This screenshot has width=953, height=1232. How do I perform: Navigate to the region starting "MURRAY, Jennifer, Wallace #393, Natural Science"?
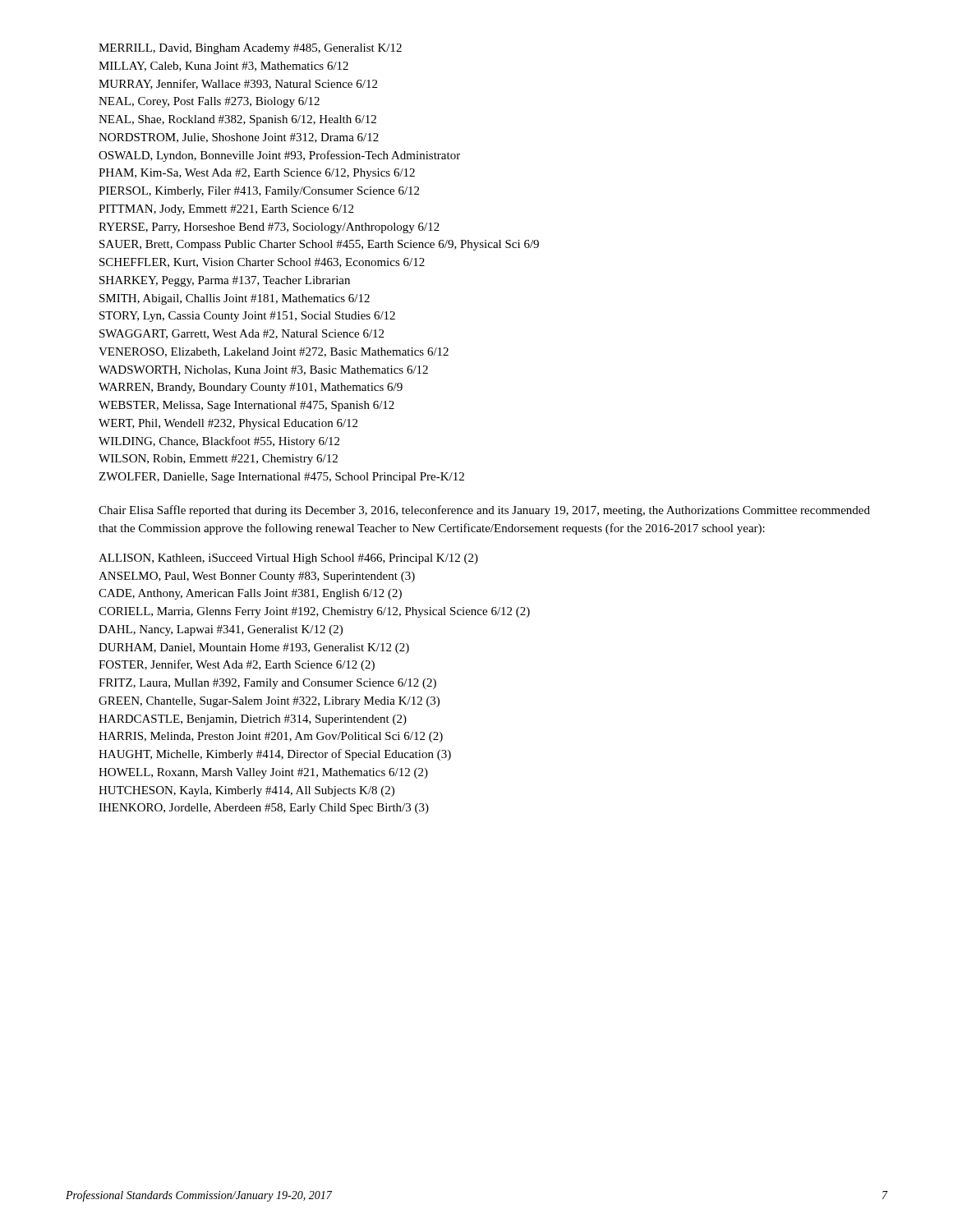click(238, 84)
